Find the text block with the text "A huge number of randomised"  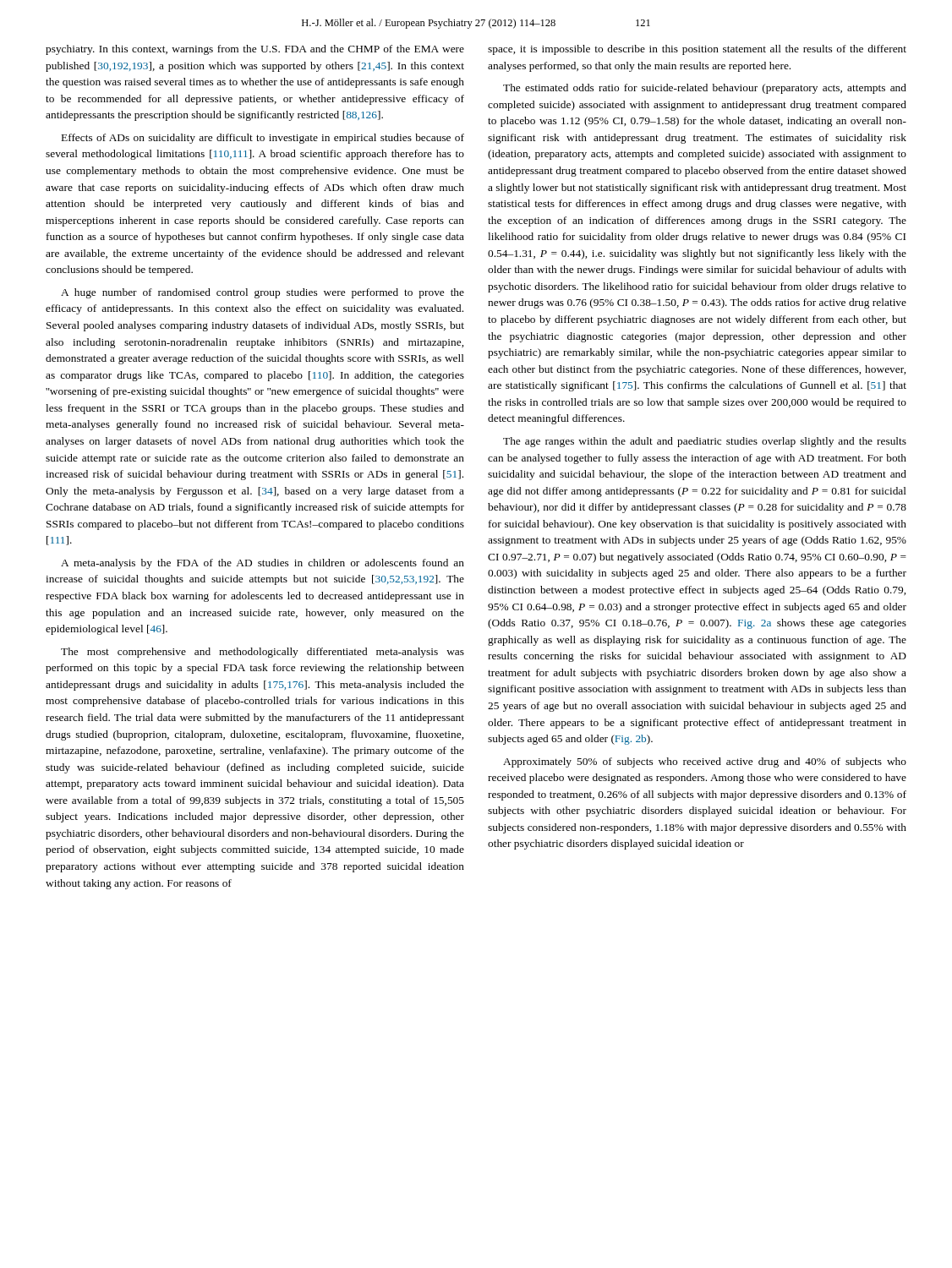[x=255, y=416]
